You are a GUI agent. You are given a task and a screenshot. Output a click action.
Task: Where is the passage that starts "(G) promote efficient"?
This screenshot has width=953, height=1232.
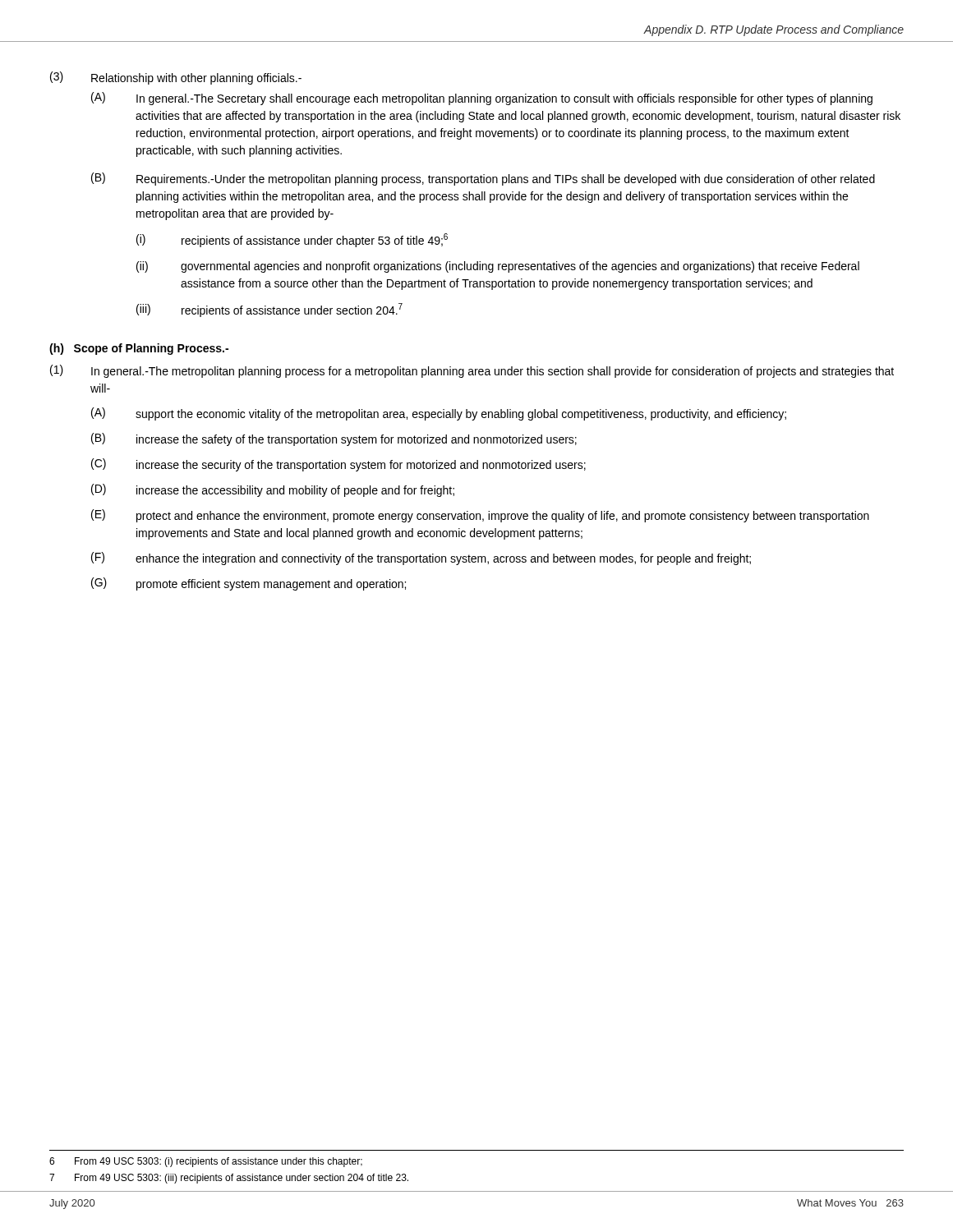[249, 584]
